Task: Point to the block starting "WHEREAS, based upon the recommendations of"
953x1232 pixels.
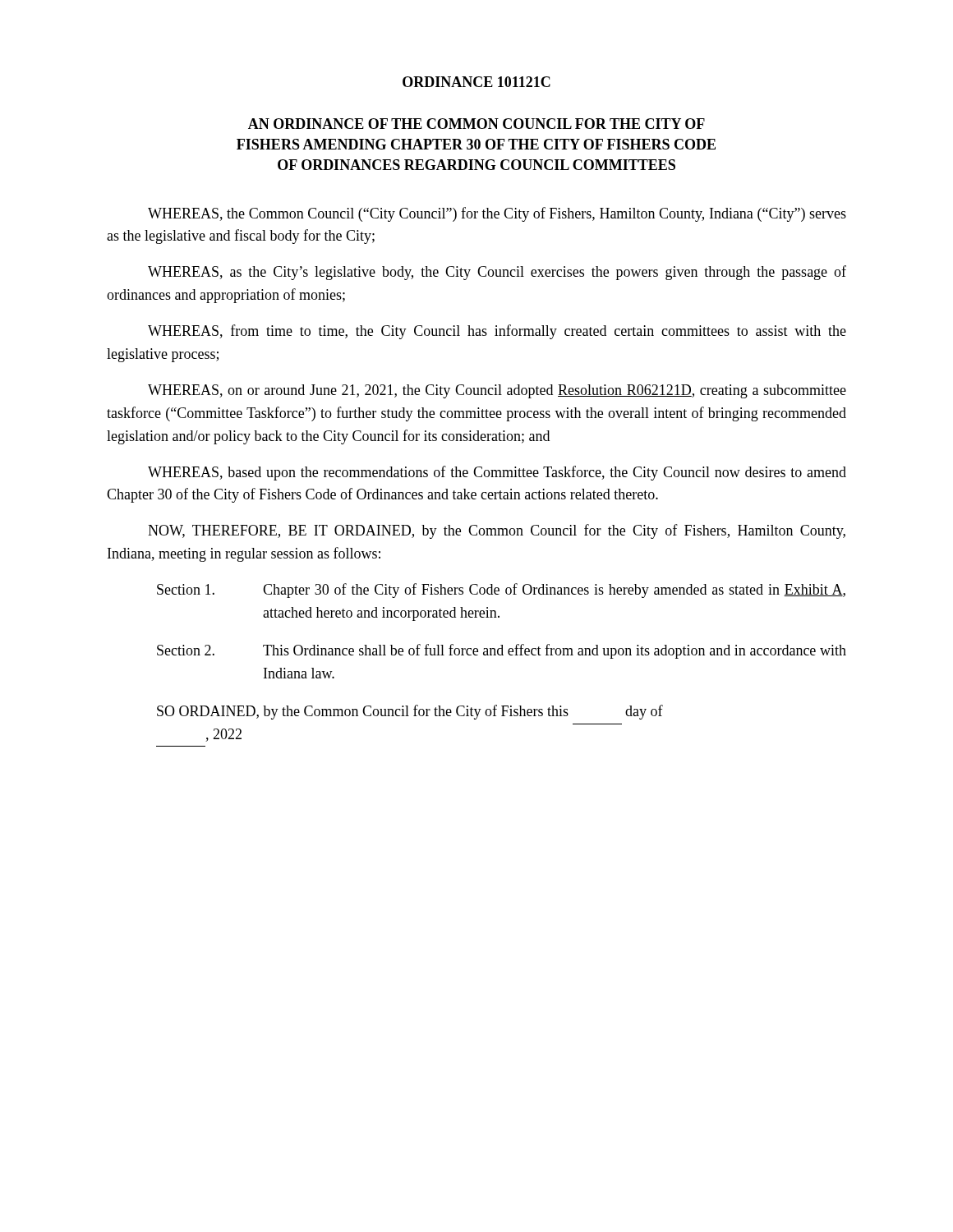Action: tap(476, 483)
